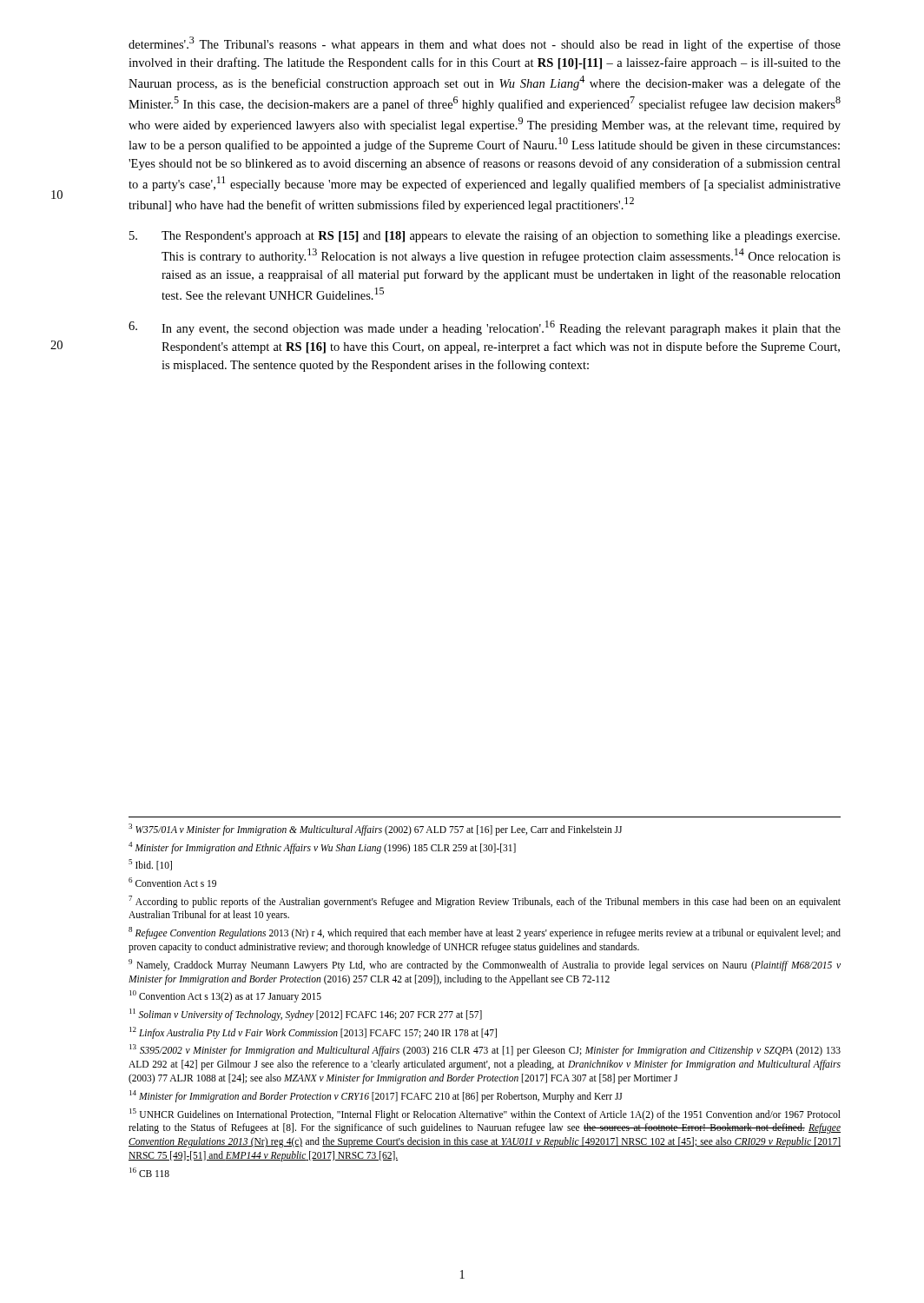924x1303 pixels.
Task: Find the text block with the text "The Respondent's approach at RS [15] and [18]"
Action: (x=485, y=266)
